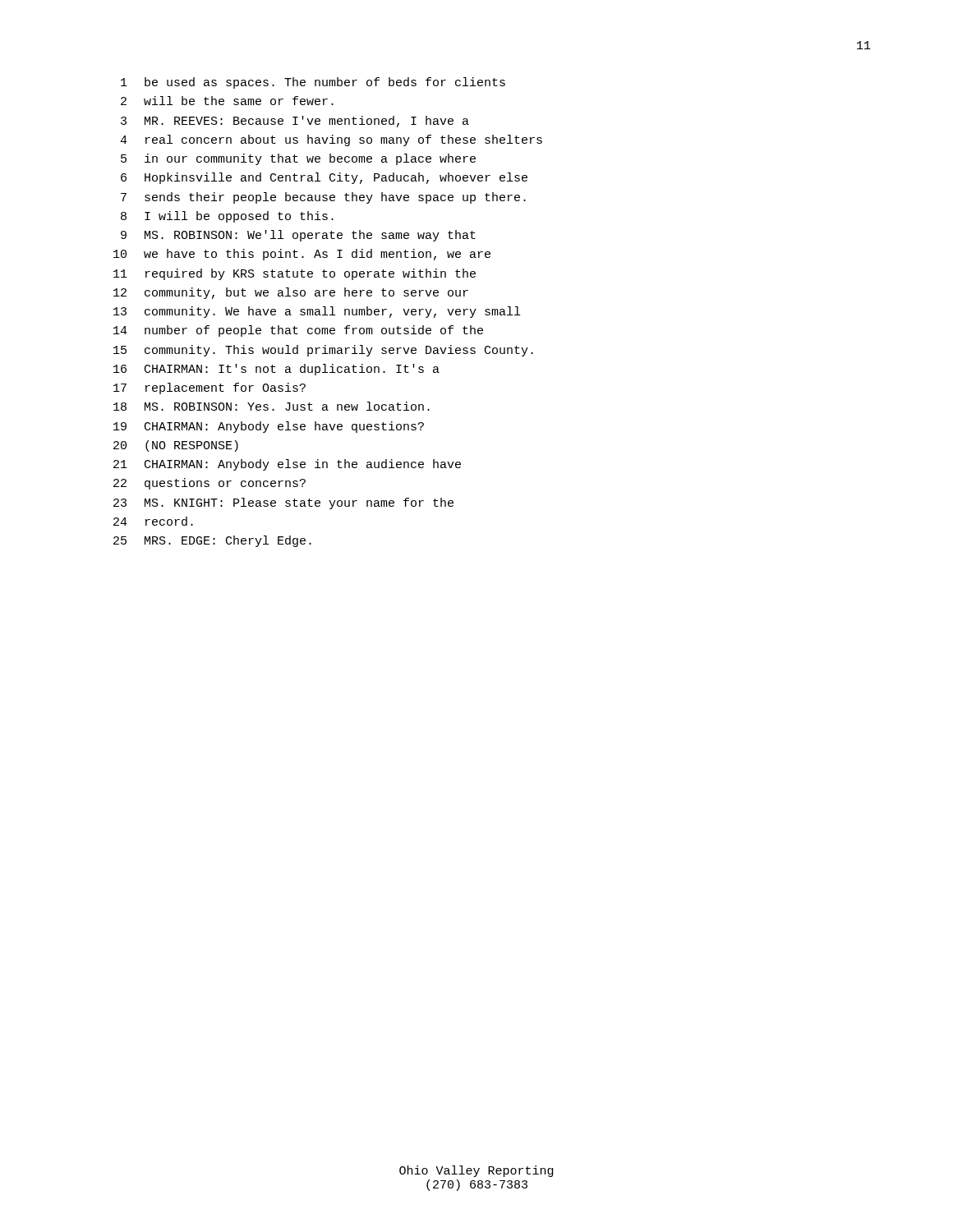Find the region starting "2 will be the same or"
This screenshot has height=1232, width=953.
pyautogui.click(x=227, y=101)
